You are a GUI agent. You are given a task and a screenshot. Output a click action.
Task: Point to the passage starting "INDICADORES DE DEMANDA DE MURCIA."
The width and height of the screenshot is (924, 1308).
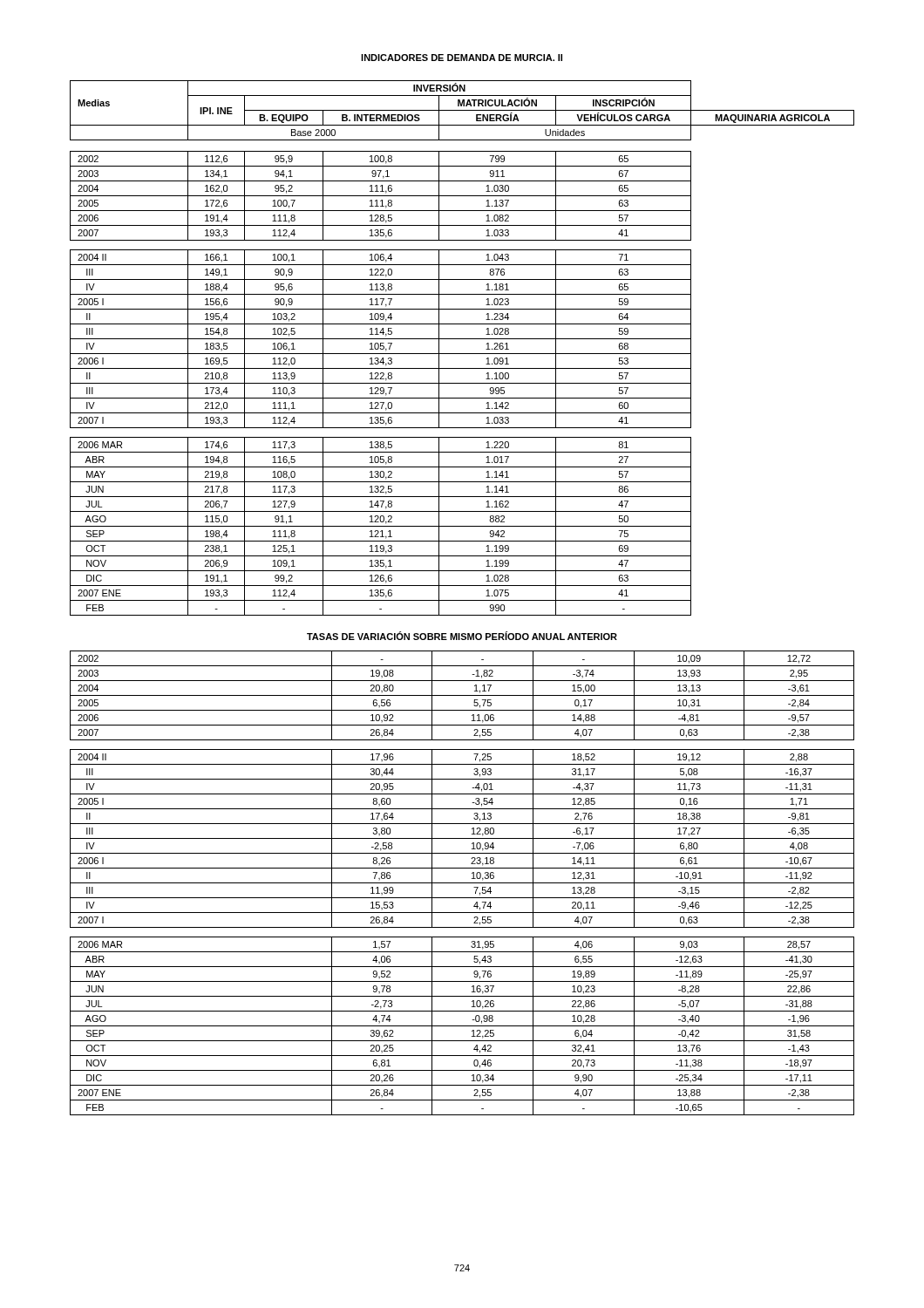[x=462, y=58]
